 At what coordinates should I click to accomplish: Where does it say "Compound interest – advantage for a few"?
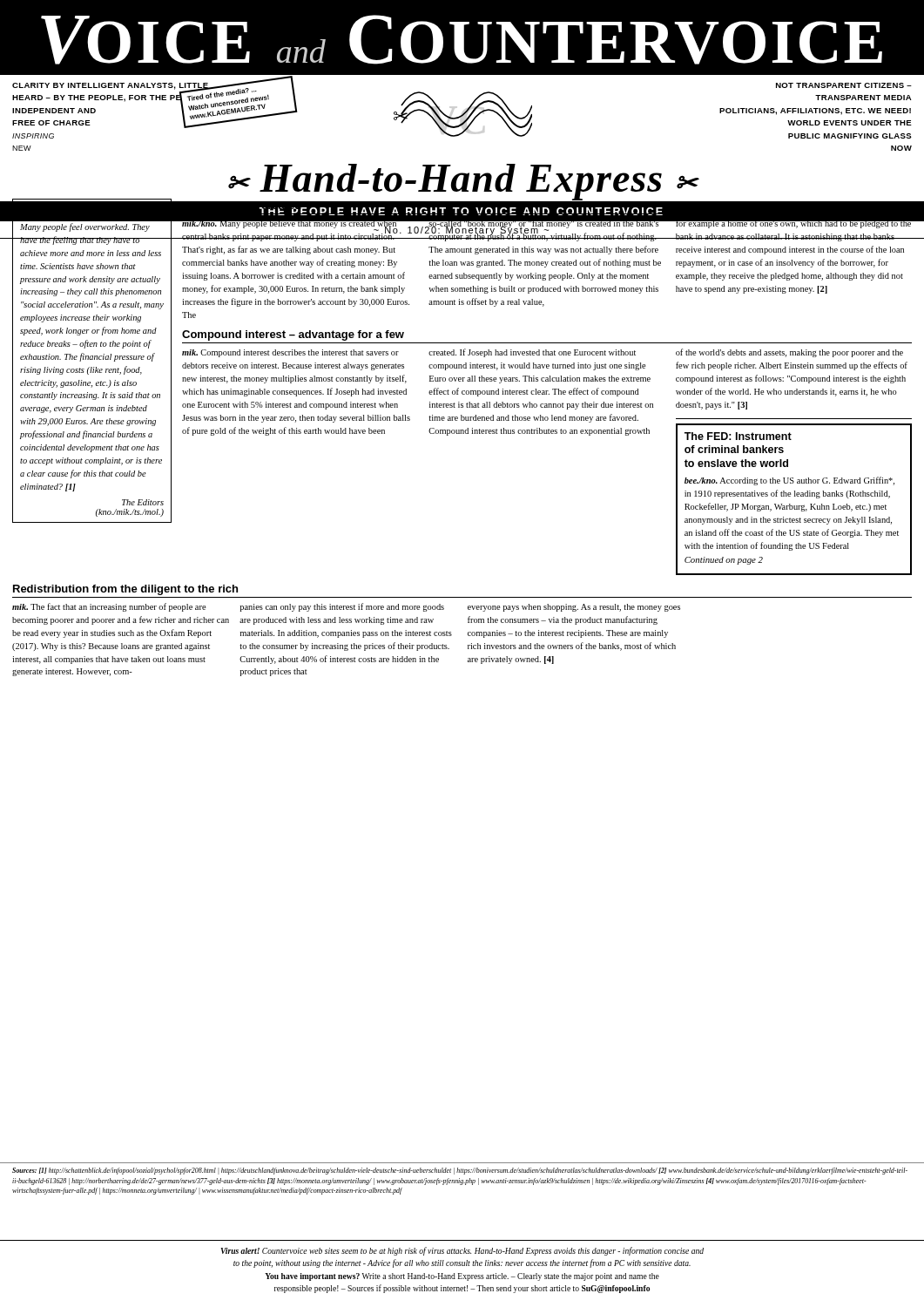coord(293,334)
